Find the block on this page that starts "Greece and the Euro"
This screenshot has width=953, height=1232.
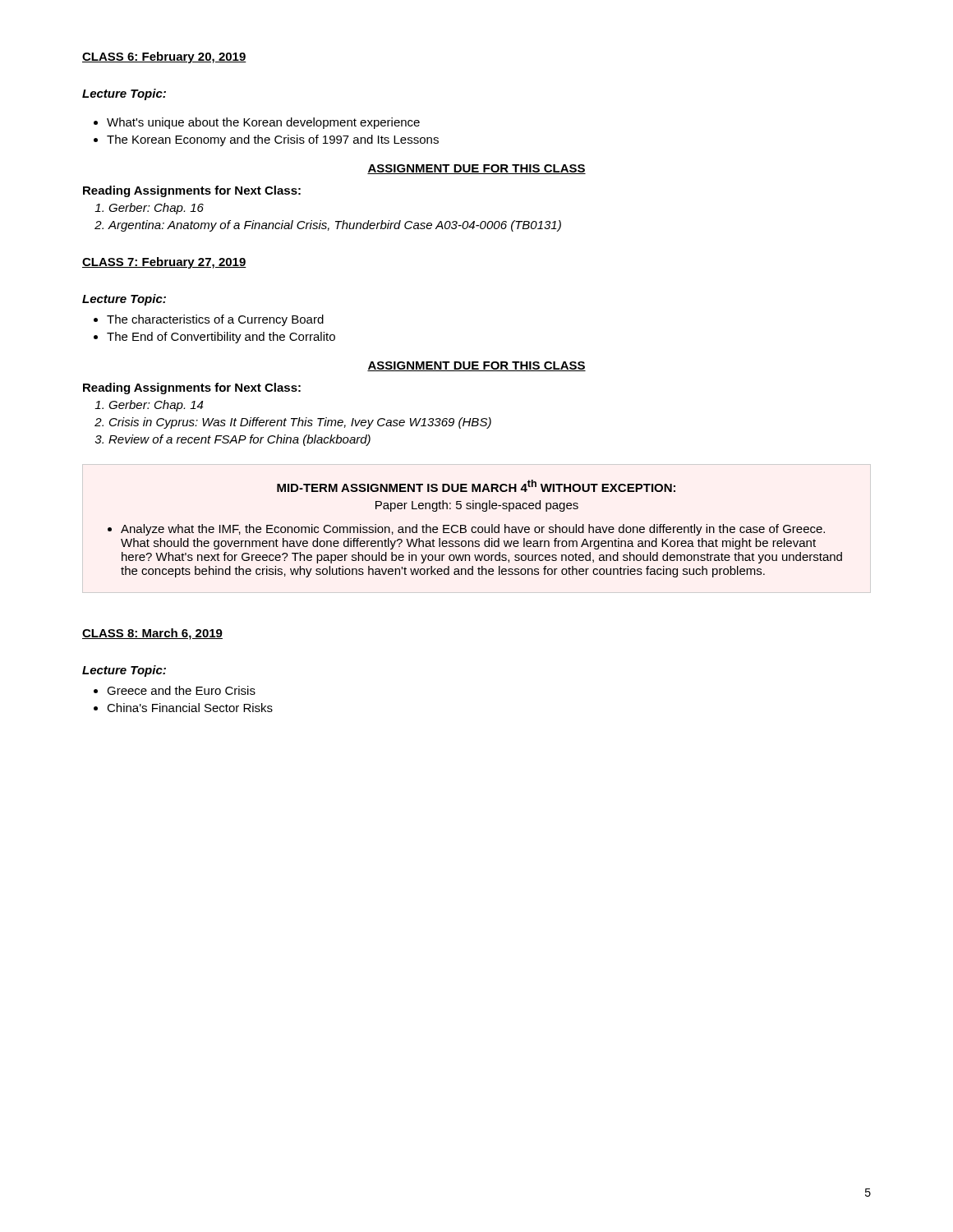click(181, 690)
